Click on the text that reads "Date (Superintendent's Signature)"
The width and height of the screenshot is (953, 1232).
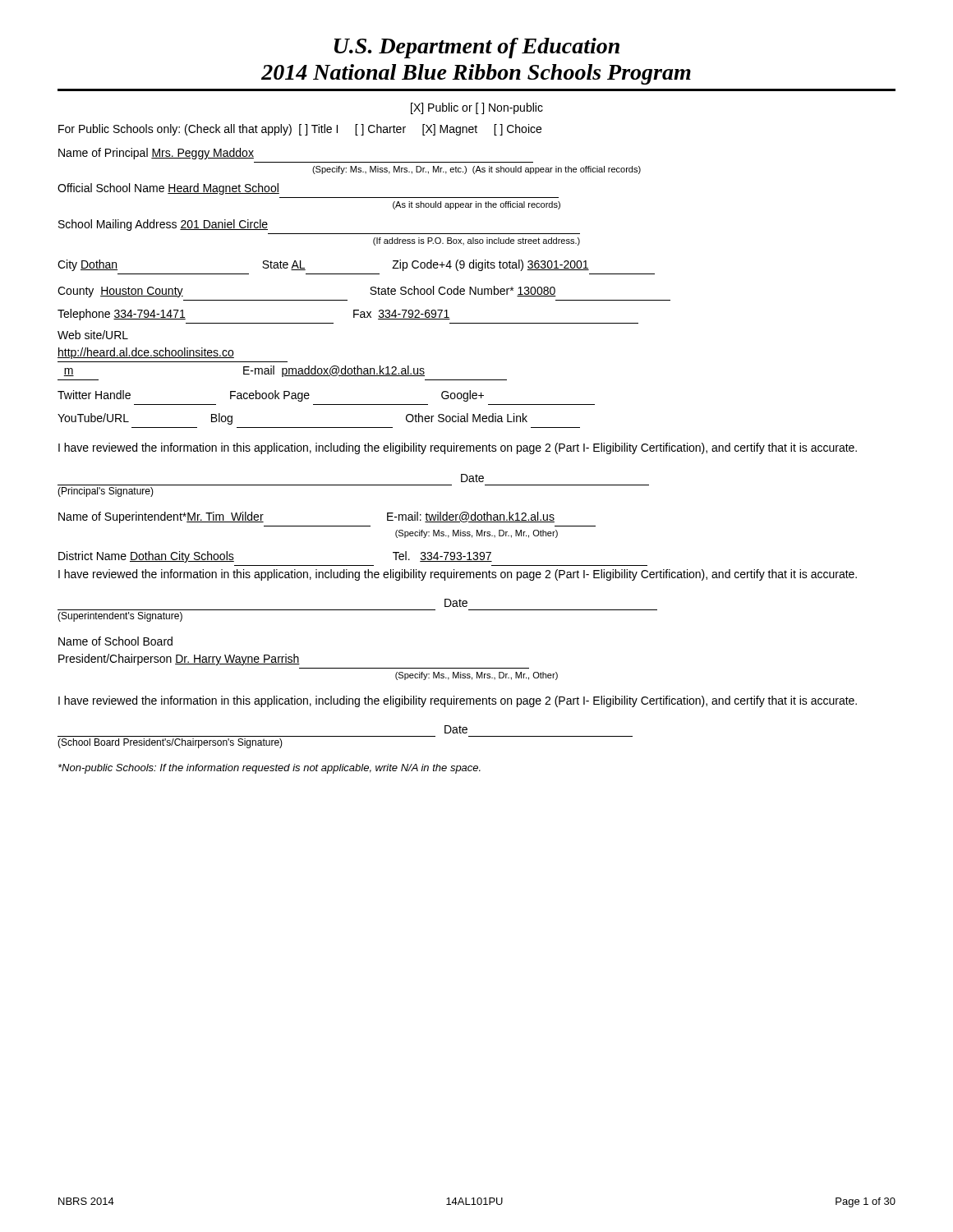476,609
